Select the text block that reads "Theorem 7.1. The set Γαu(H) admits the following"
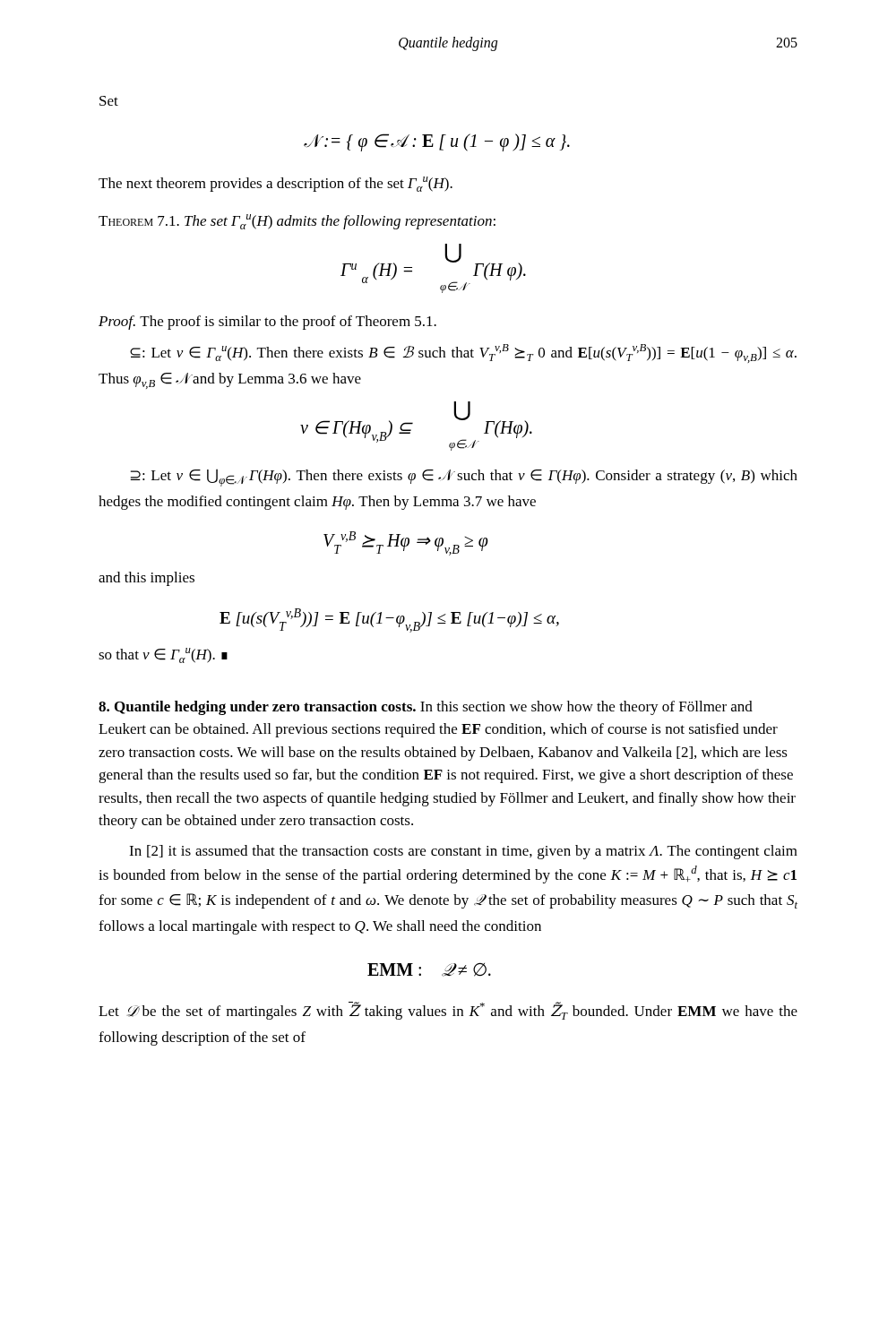 tap(298, 221)
